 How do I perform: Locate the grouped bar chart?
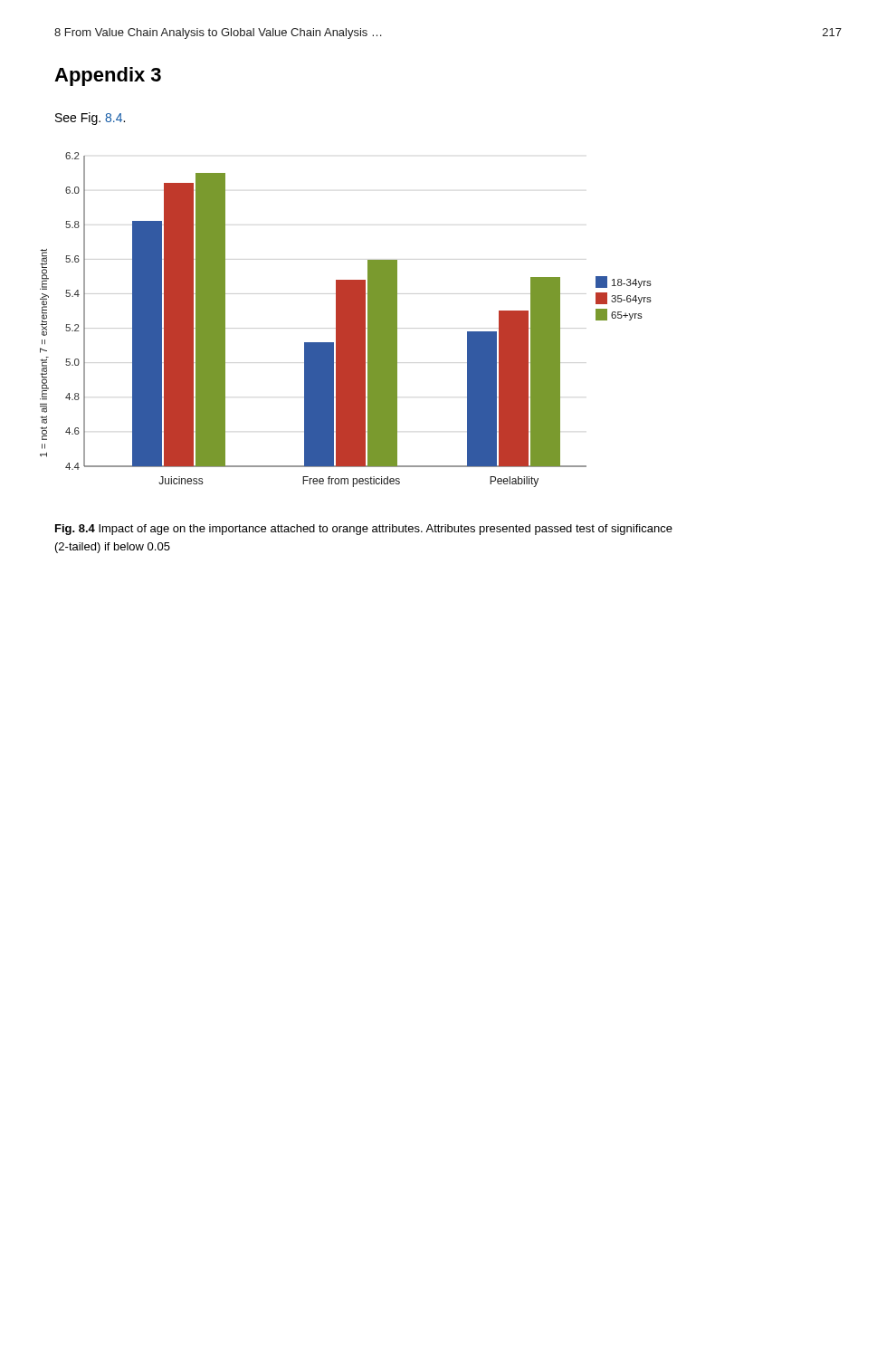click(x=351, y=332)
